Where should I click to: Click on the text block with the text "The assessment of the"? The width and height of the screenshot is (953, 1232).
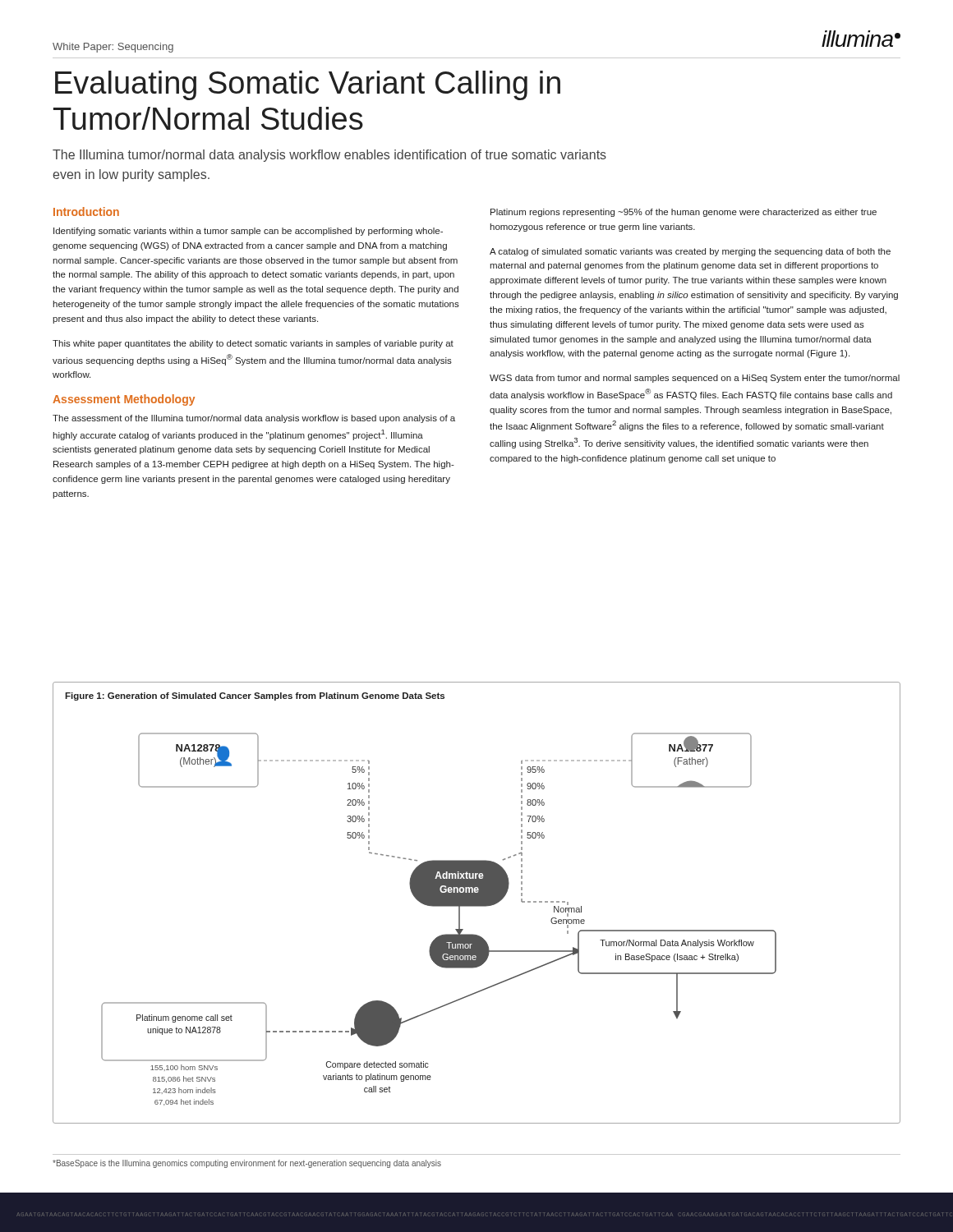point(258,457)
